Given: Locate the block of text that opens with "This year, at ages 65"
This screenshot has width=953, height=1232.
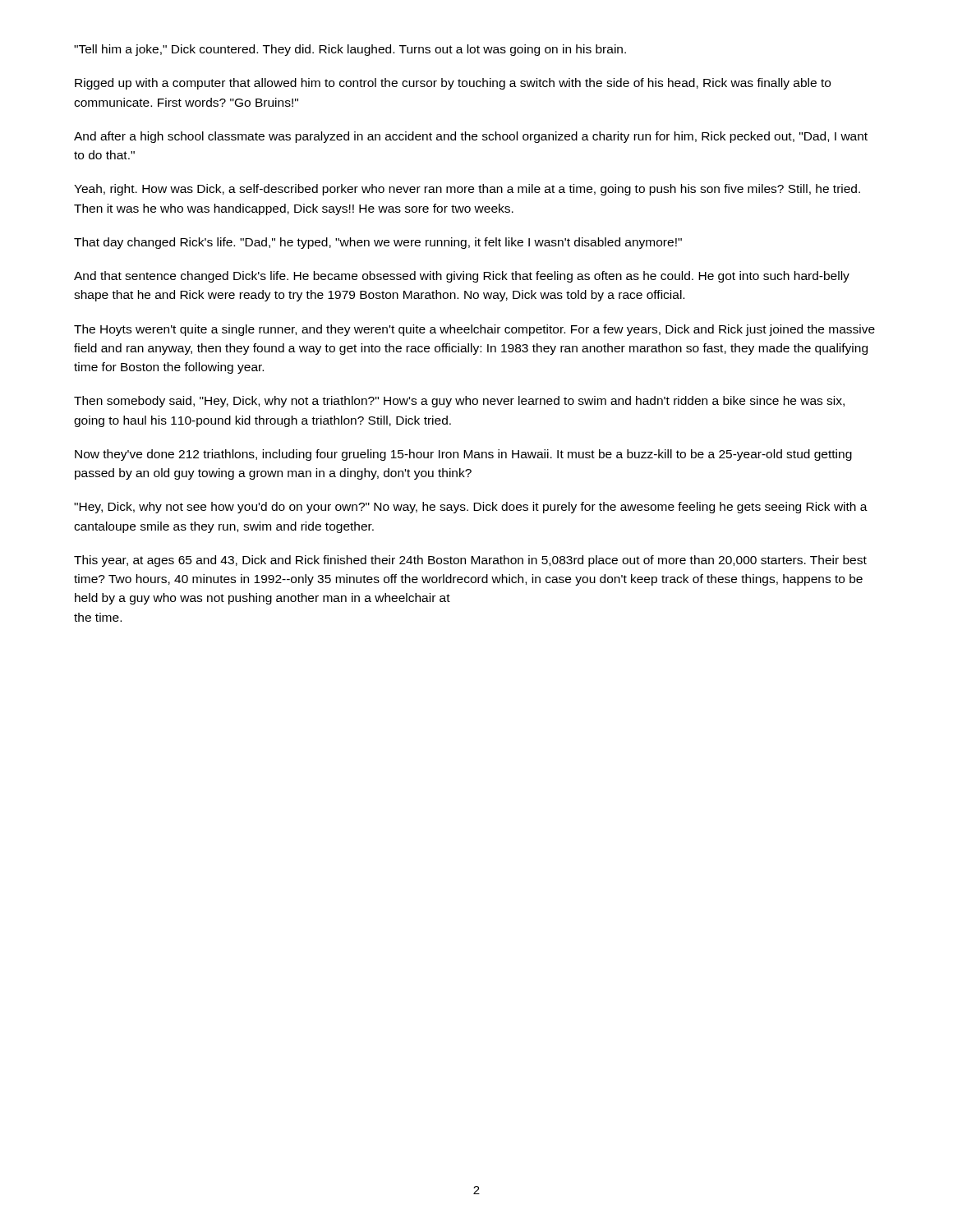Looking at the screenshot, I should (470, 588).
